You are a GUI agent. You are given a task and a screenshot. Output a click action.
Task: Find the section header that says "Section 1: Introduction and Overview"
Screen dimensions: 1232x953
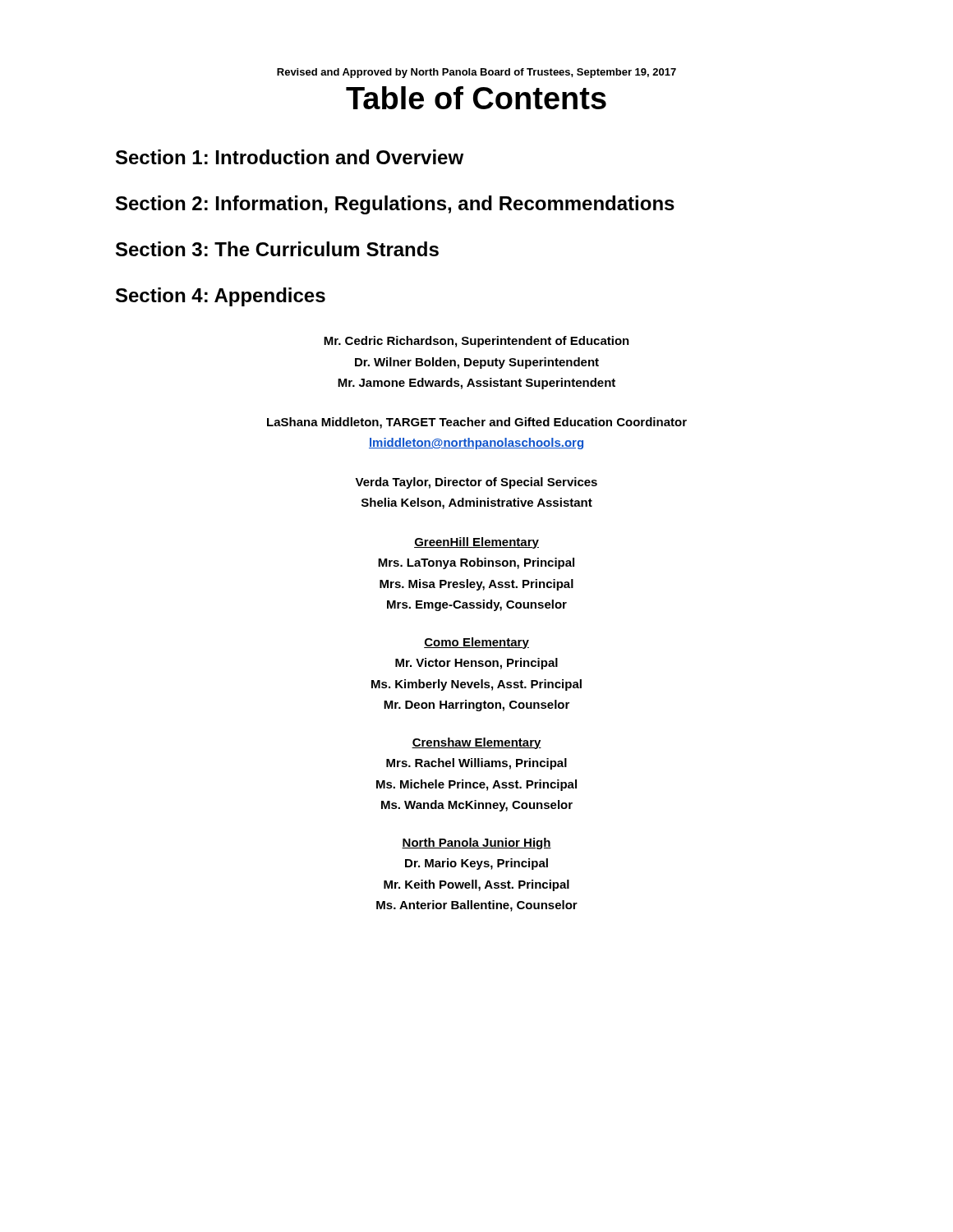point(289,157)
